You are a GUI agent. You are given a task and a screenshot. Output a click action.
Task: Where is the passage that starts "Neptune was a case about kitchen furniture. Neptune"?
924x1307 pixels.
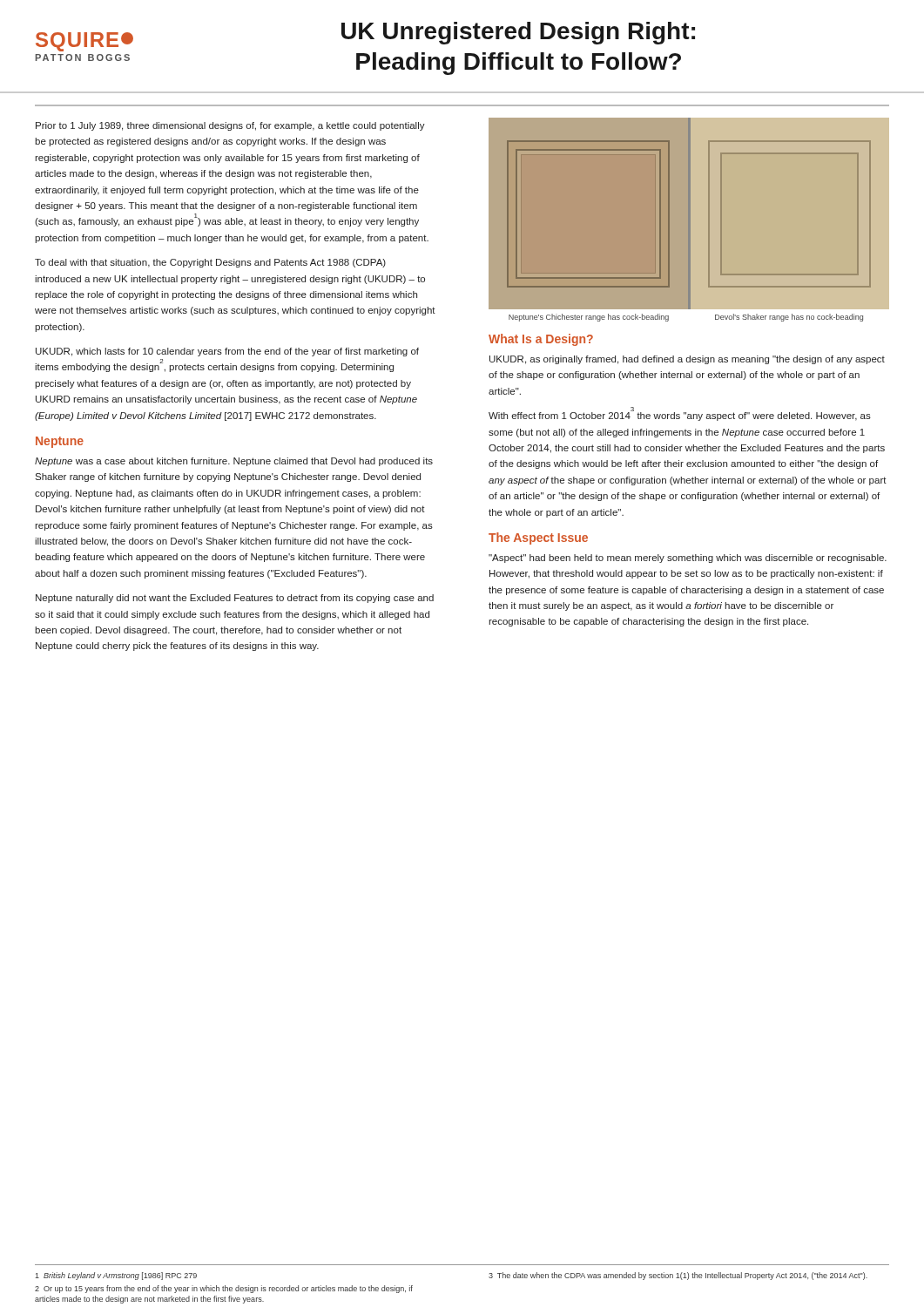[234, 517]
